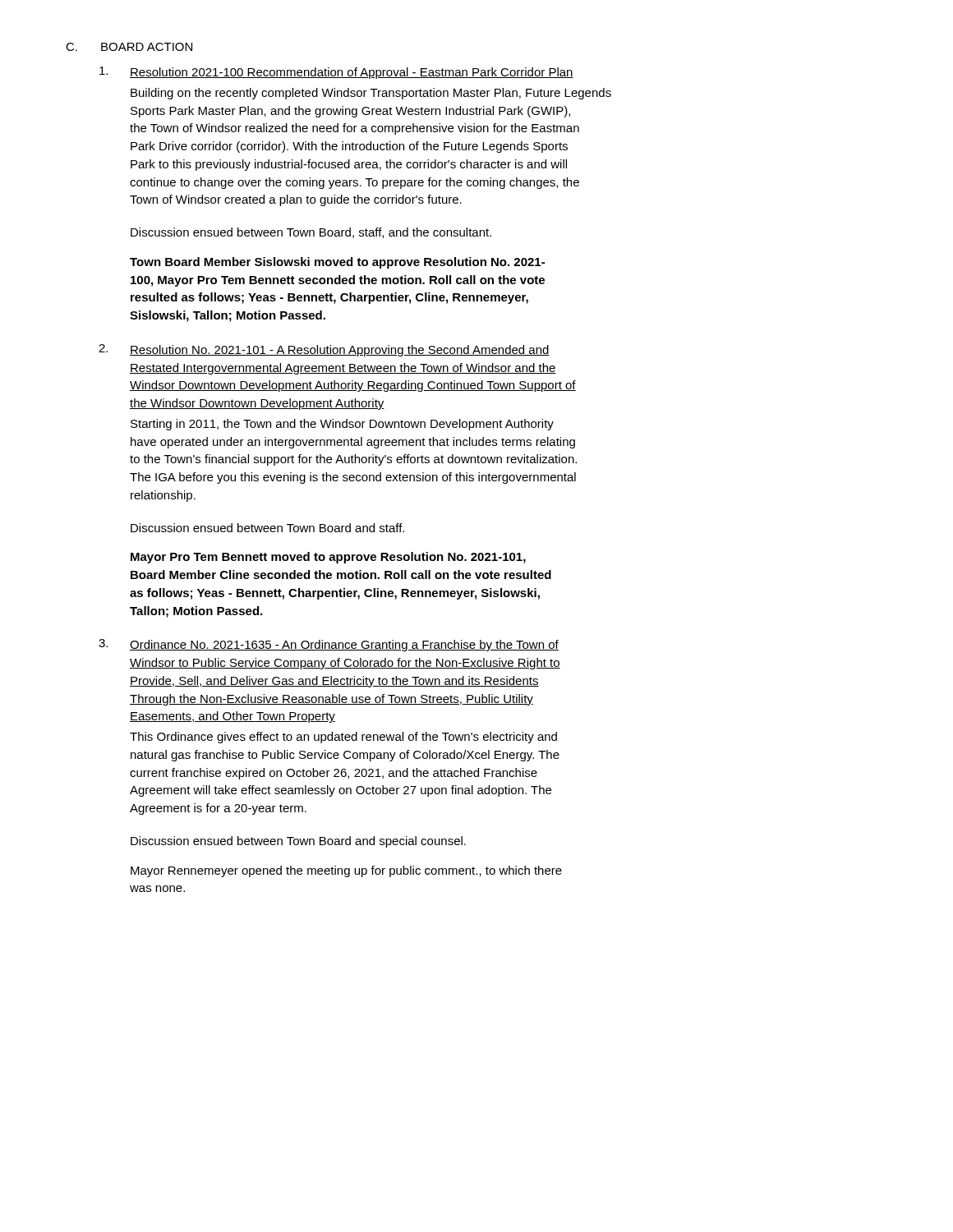The image size is (953, 1232).
Task: Find the block on this page that starts "3. Ordinance No. 2021-1635 - An Ordinance"
Action: 493,727
